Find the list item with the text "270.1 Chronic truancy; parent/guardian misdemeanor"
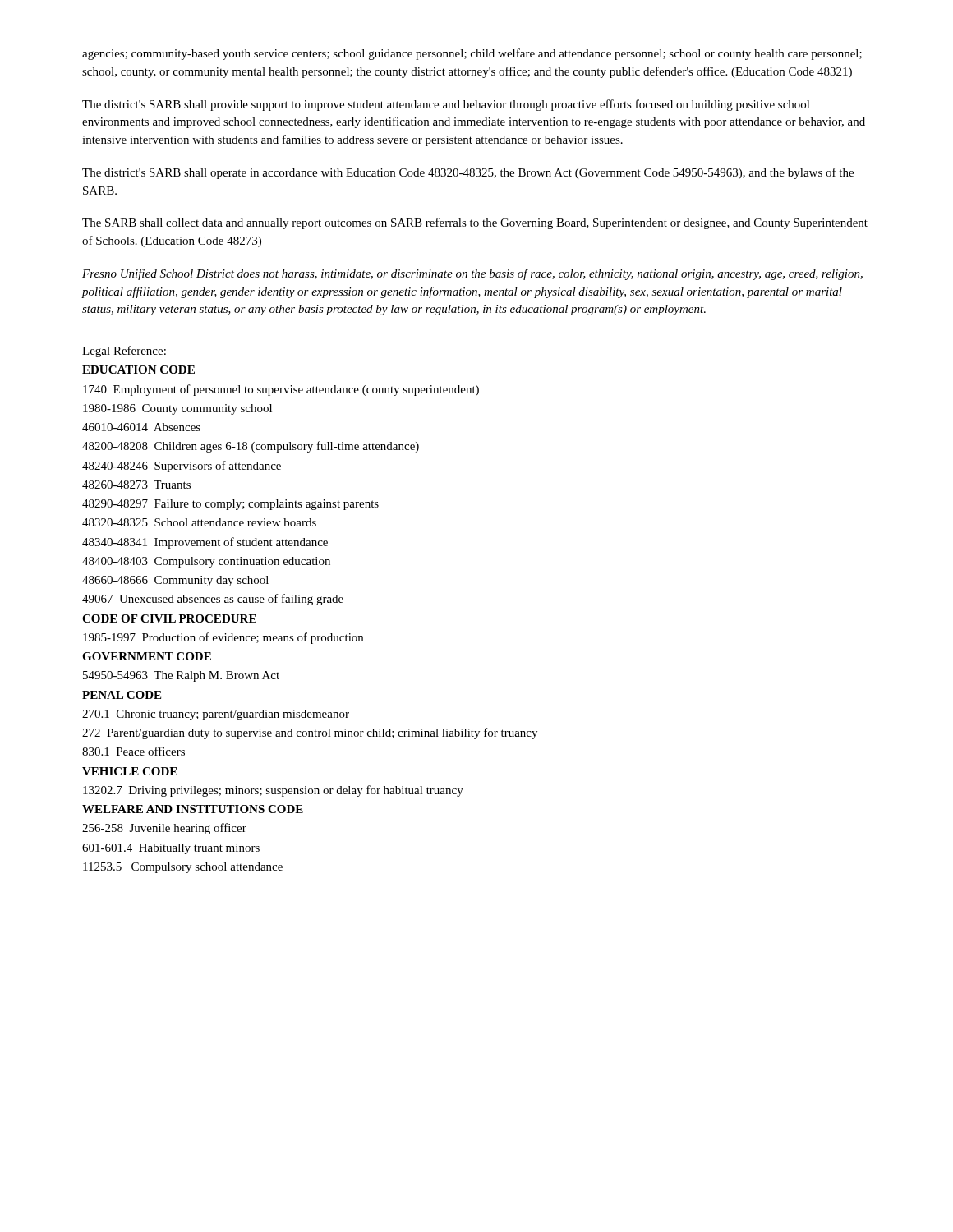 click(216, 714)
